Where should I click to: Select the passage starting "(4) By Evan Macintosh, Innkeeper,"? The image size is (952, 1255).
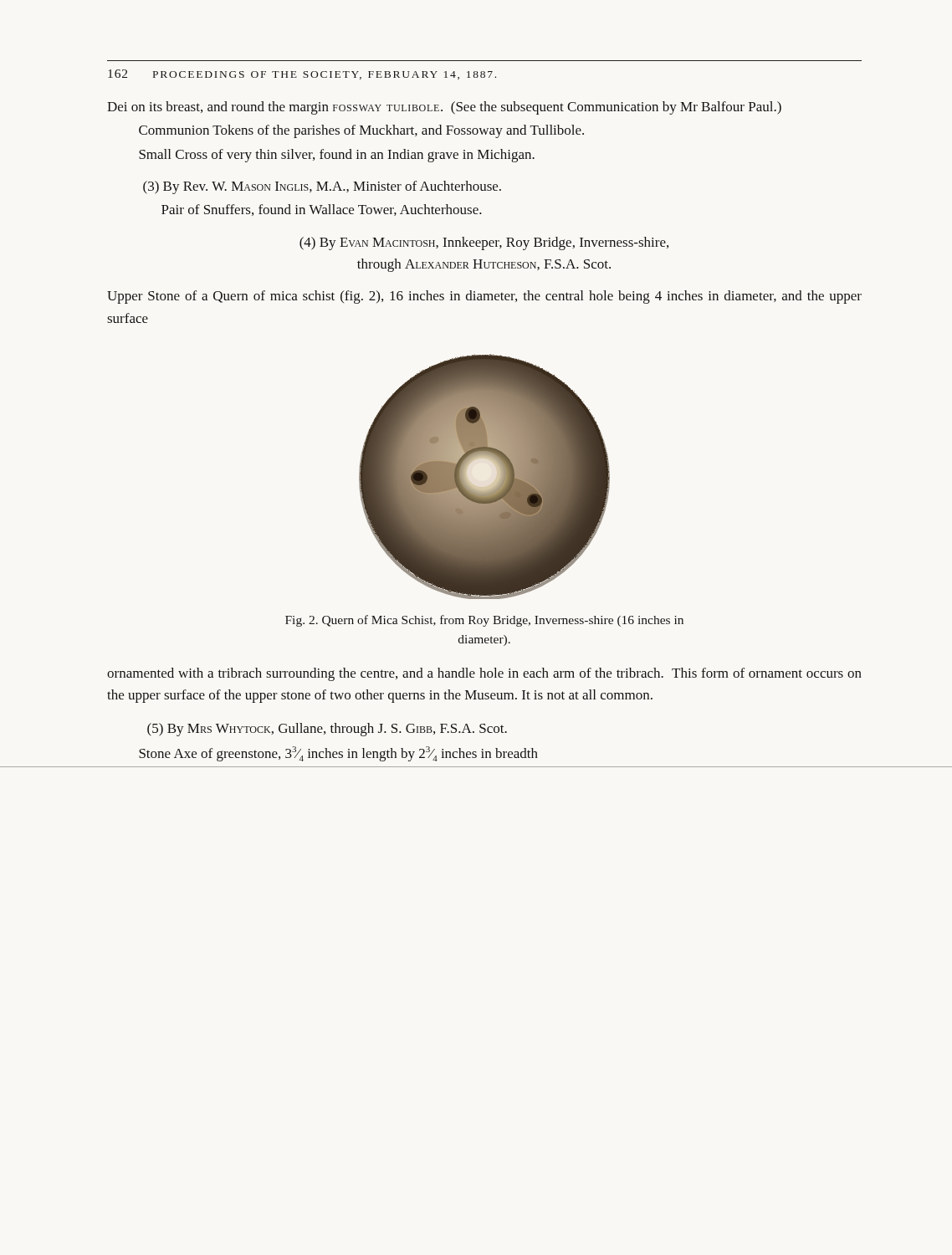(484, 253)
